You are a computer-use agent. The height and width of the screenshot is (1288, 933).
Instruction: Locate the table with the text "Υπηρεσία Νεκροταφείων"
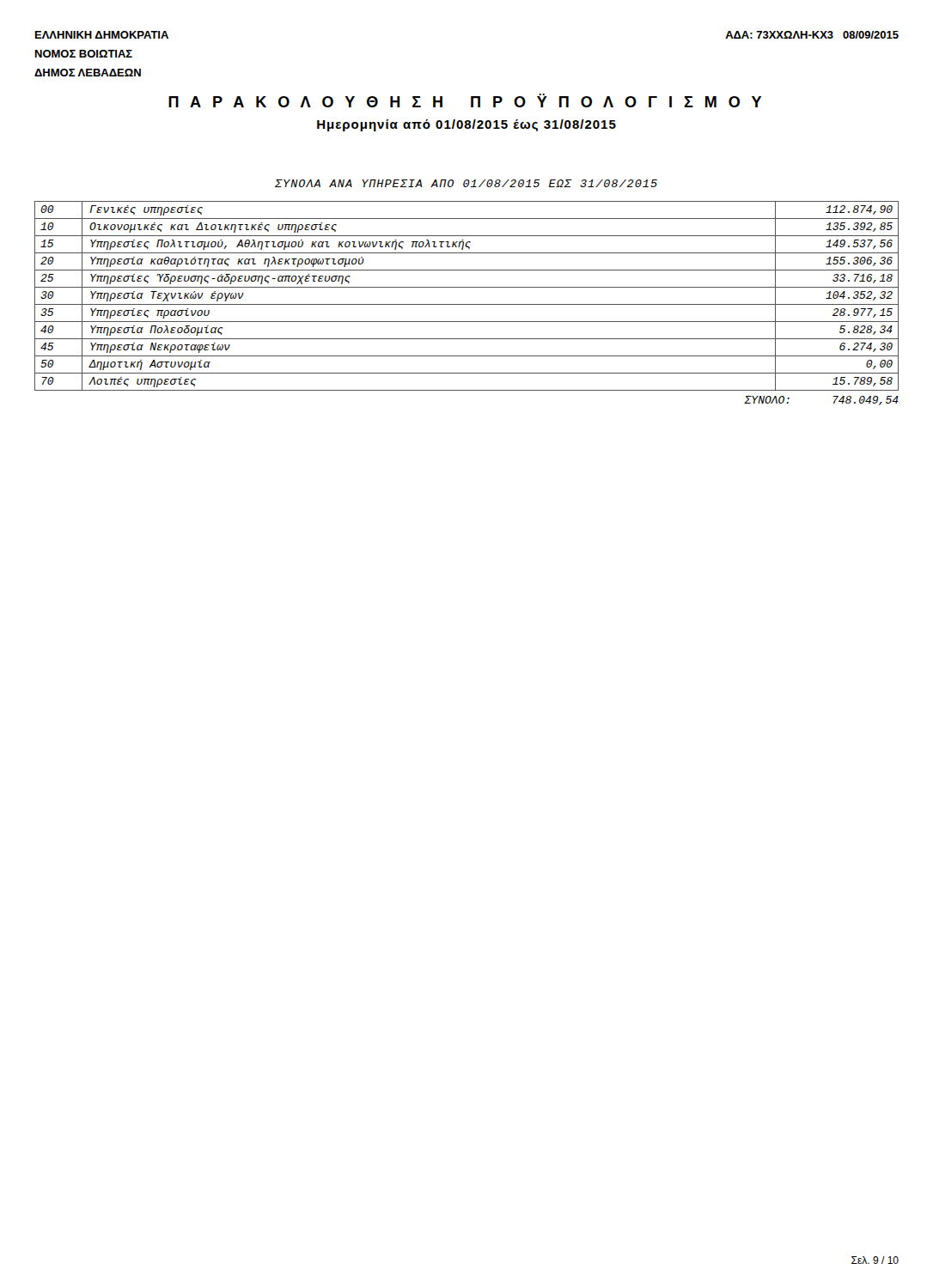click(466, 304)
